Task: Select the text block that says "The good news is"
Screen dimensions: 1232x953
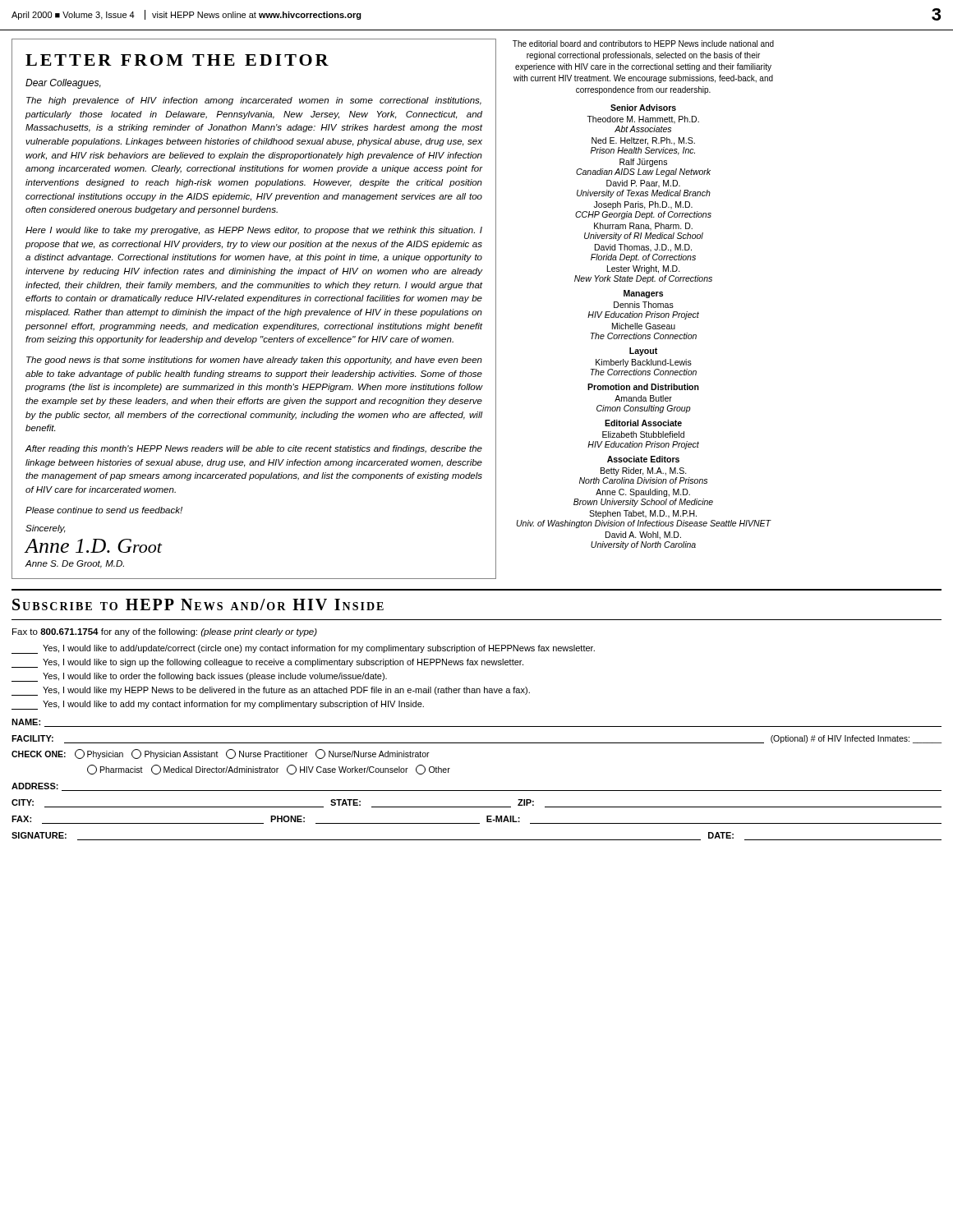Action: point(254,394)
